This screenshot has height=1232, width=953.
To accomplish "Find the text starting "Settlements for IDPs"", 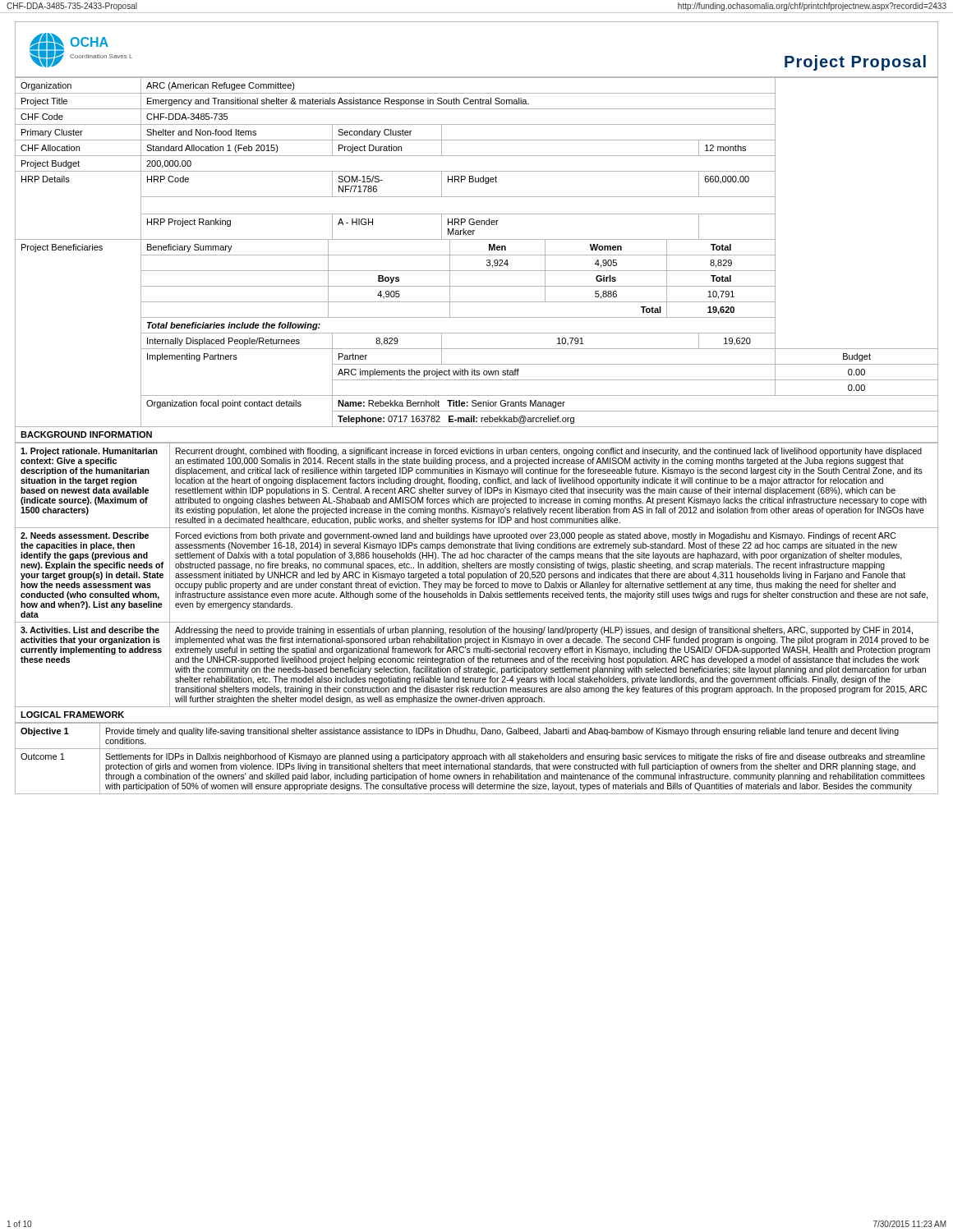I will (515, 771).
